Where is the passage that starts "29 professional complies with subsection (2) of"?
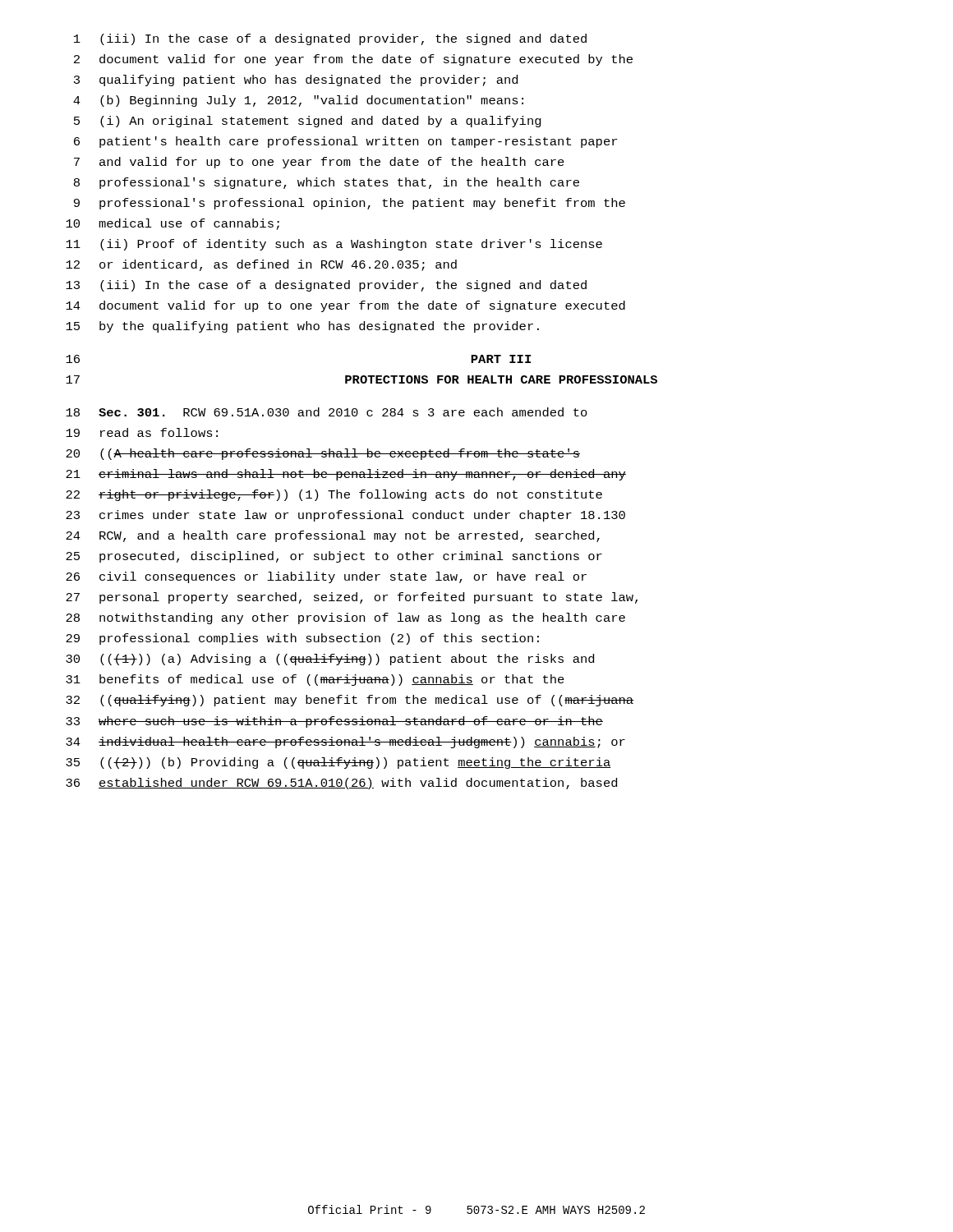The image size is (953, 1232). tap(476, 639)
